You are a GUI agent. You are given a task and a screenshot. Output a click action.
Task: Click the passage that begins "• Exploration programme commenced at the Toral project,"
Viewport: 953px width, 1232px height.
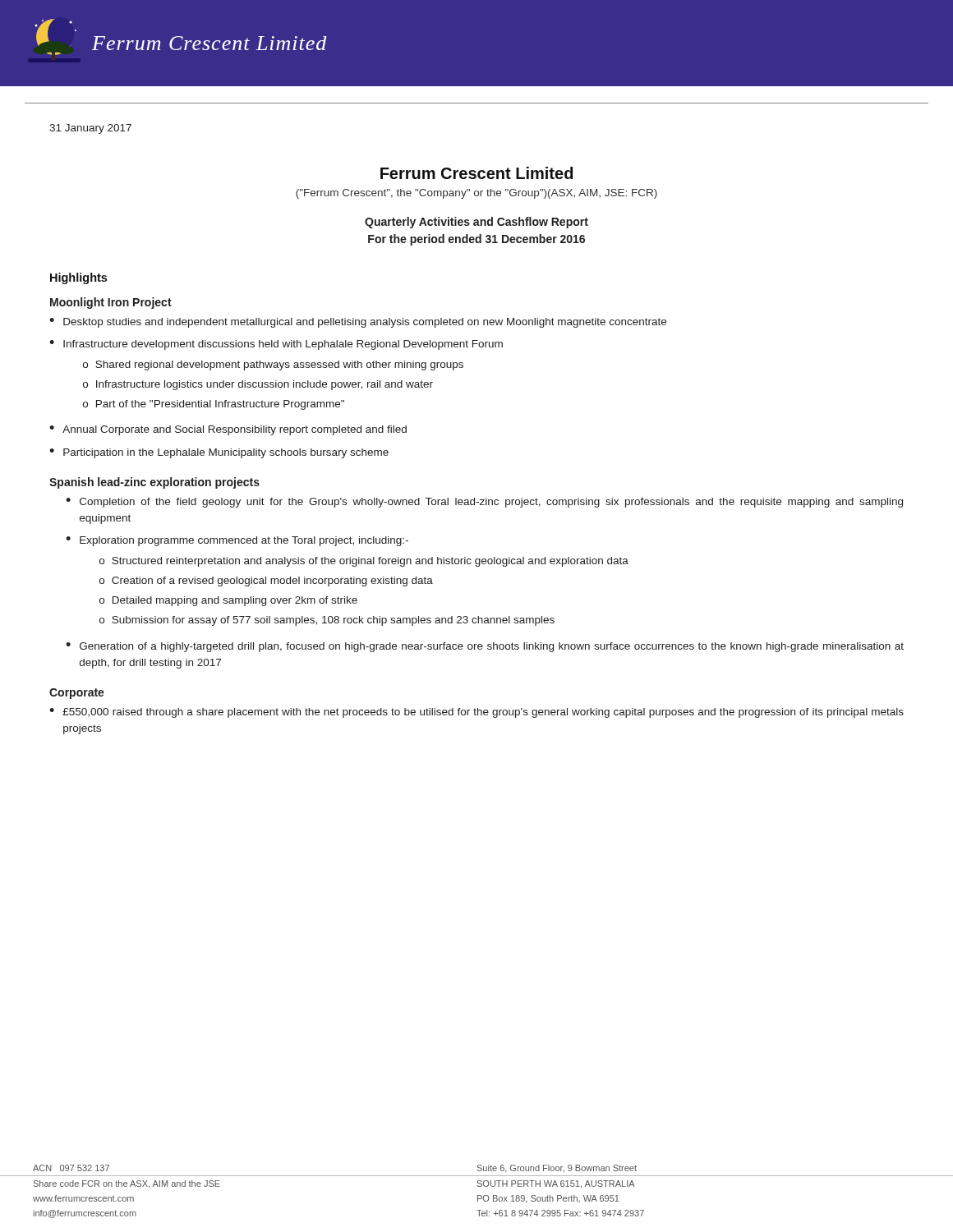click(237, 541)
